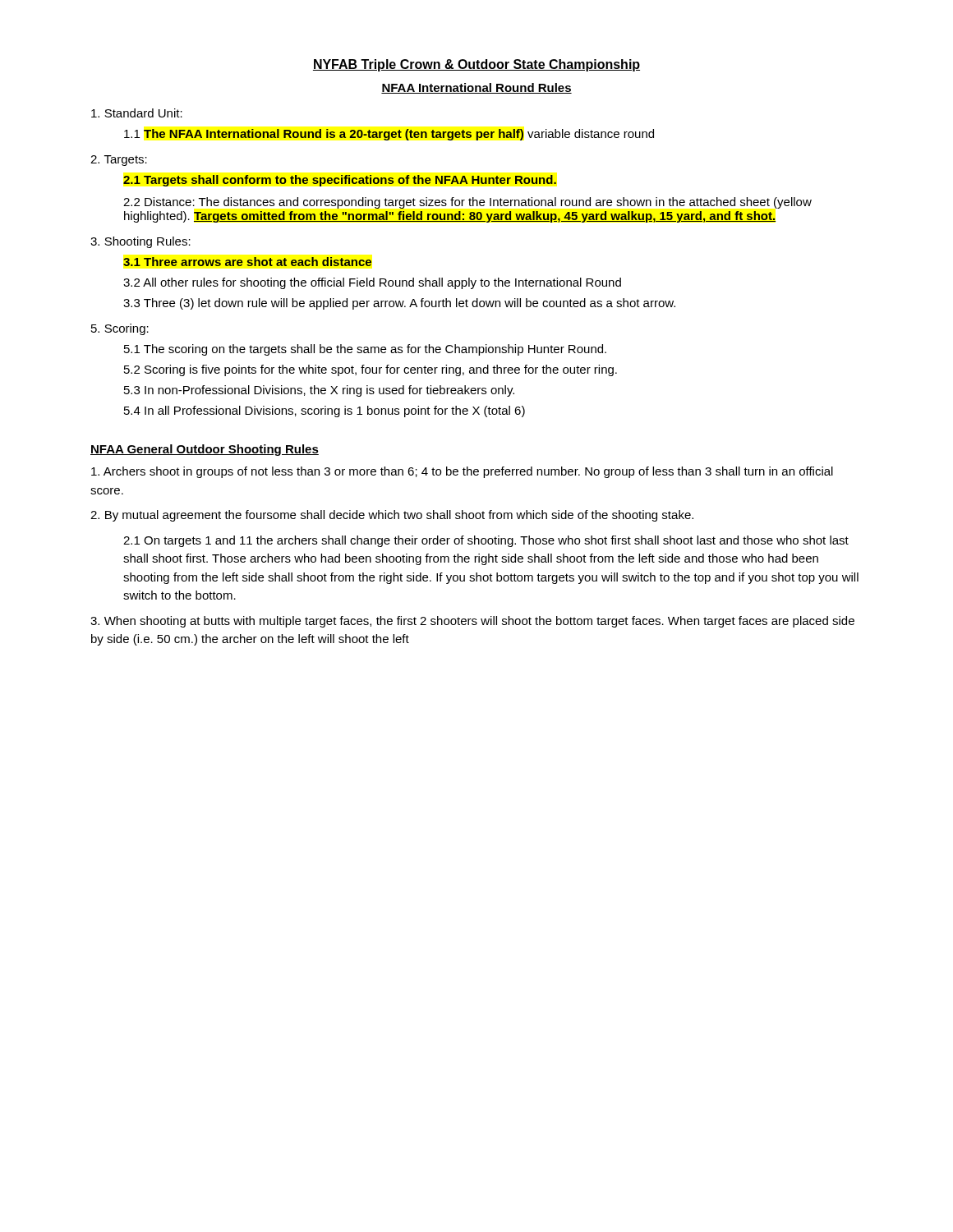
Task: Point to "2. Targets:"
Action: (x=119, y=159)
